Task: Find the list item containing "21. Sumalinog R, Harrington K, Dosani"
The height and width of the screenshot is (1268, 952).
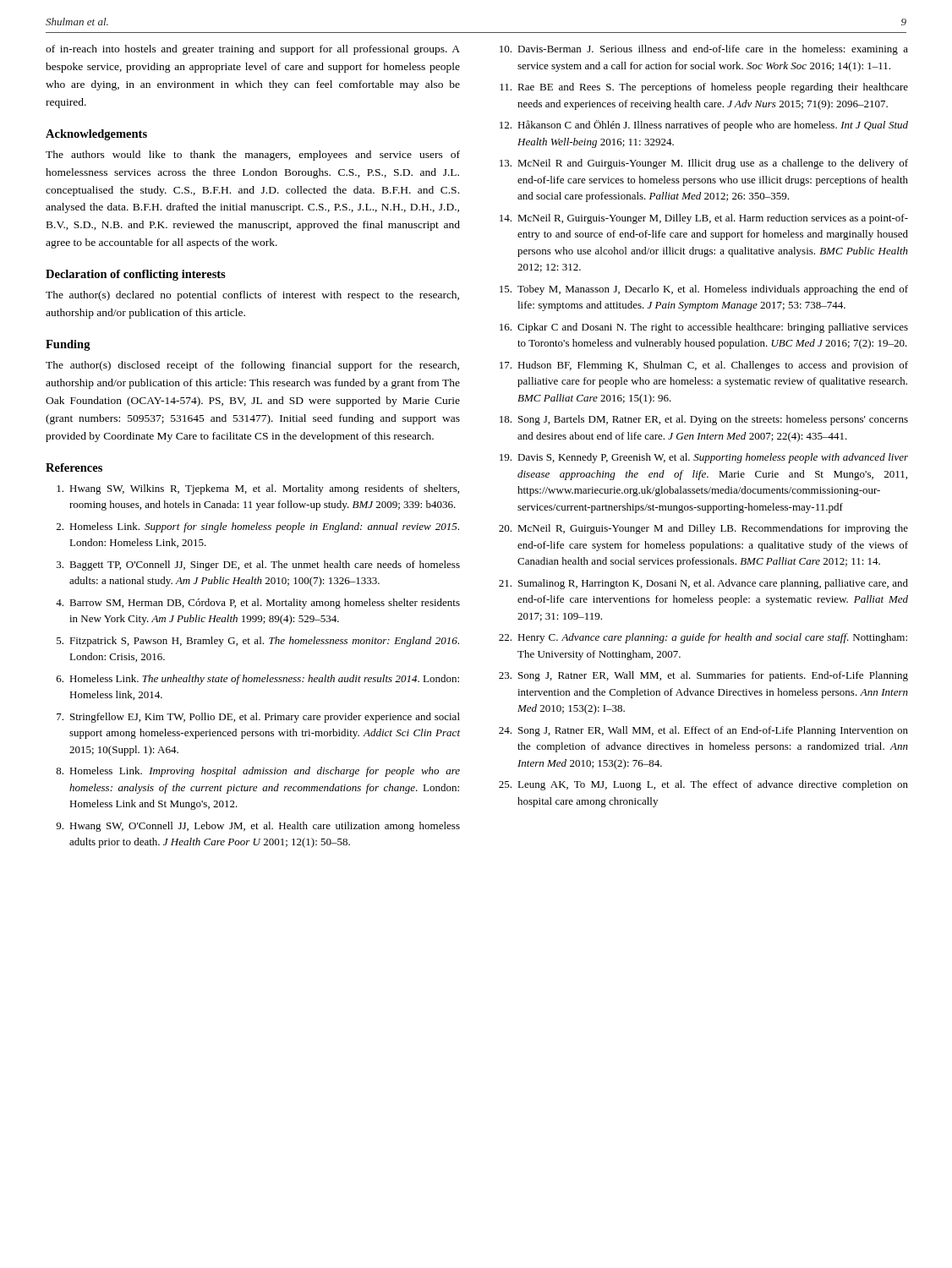Action: 701,599
